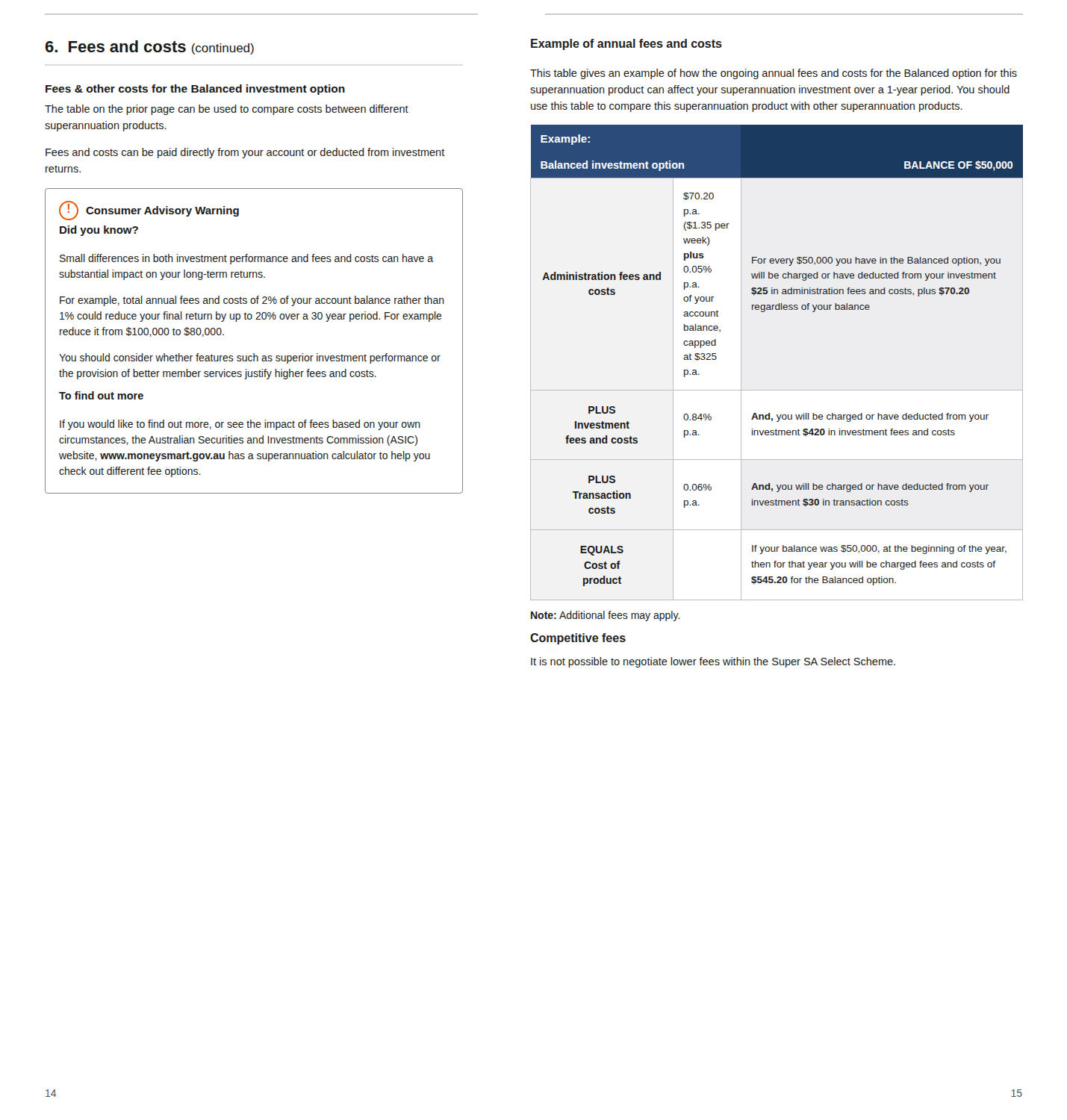Locate the text "Competitive fees"
The width and height of the screenshot is (1067, 1120).
[x=578, y=639]
